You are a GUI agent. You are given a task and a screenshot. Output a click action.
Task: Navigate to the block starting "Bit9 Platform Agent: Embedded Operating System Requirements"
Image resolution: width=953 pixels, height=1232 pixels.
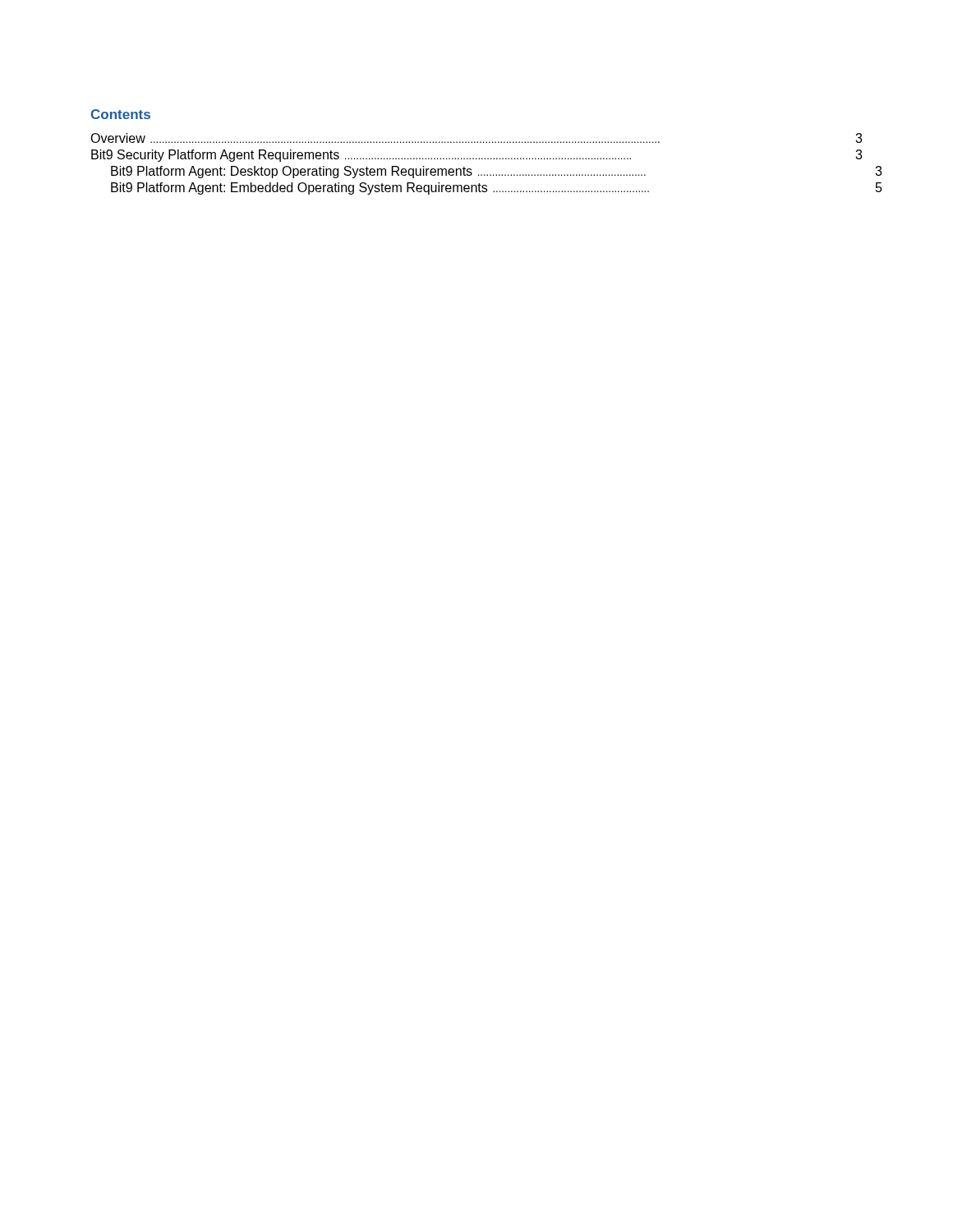coord(476,188)
